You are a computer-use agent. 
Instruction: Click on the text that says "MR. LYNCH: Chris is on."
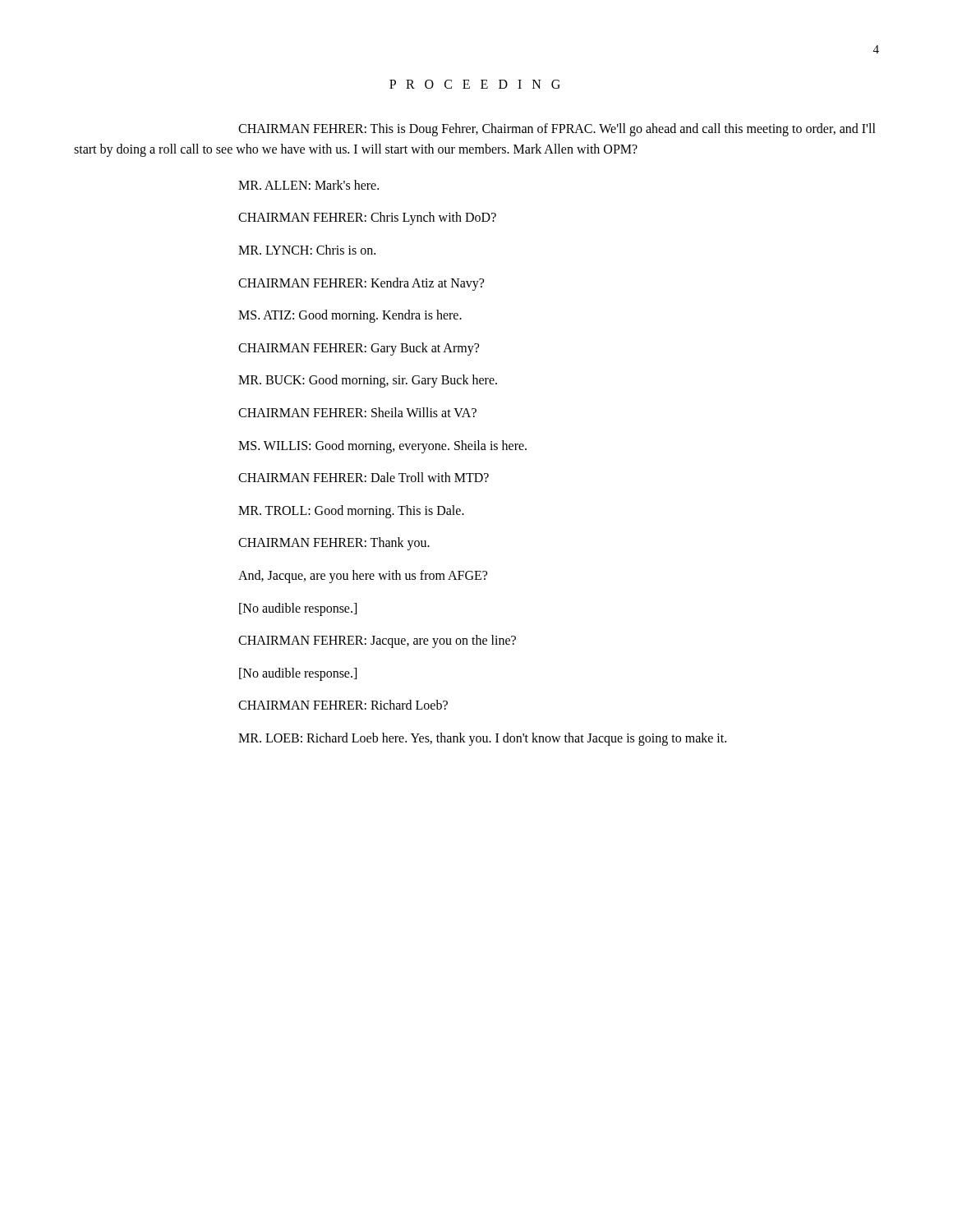tap(307, 250)
